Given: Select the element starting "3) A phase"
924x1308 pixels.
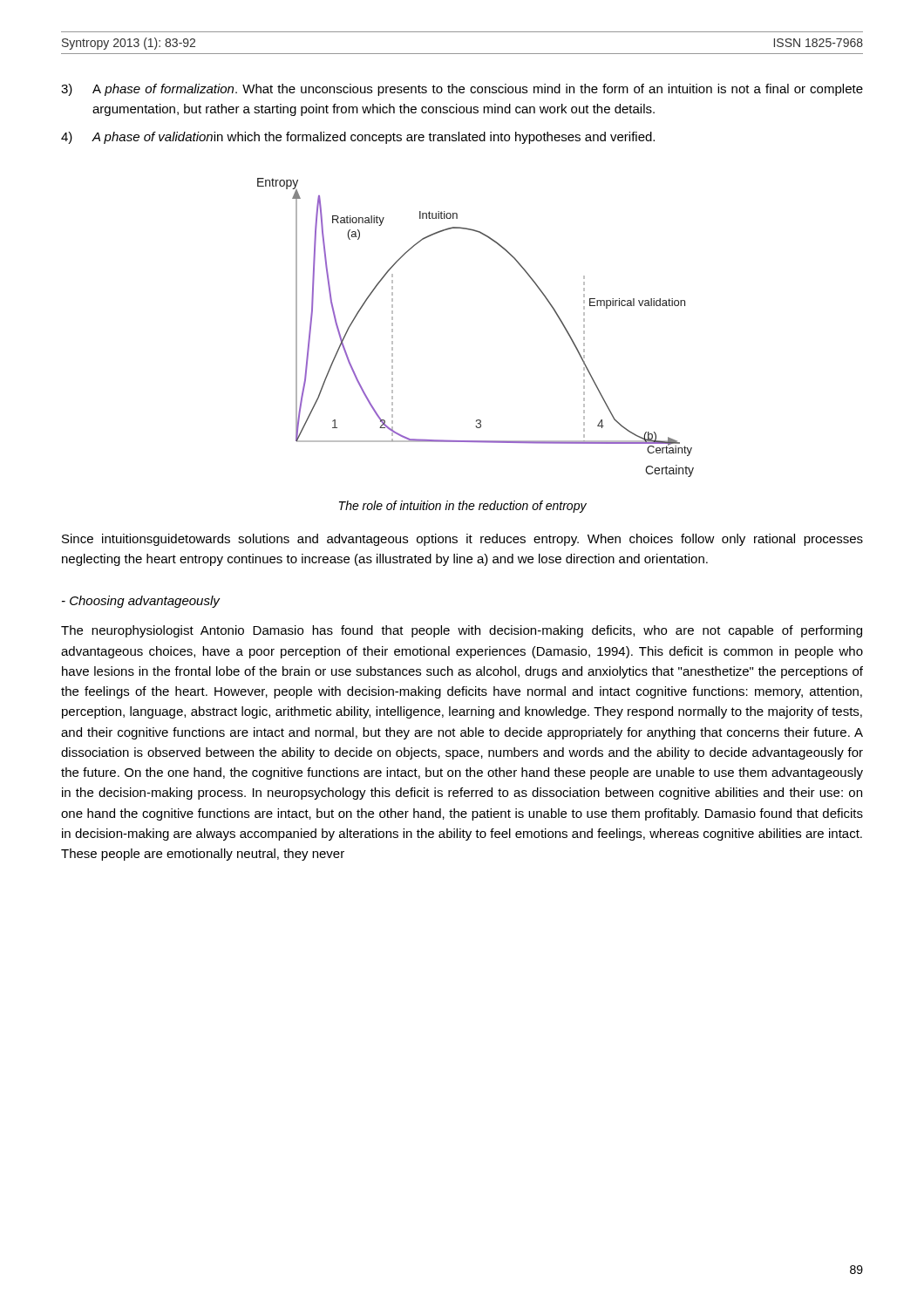Looking at the screenshot, I should pos(462,99).
